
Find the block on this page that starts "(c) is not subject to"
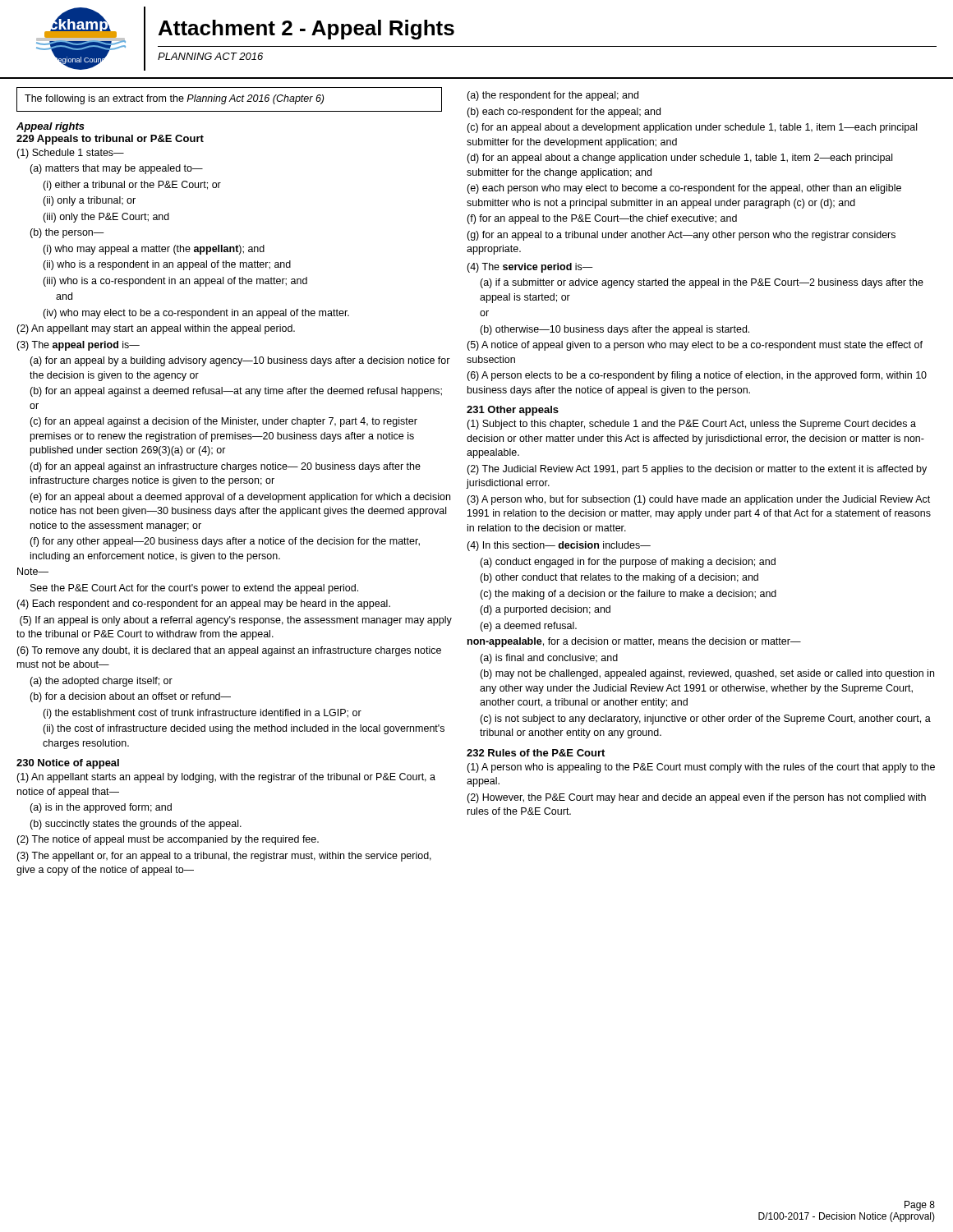[x=705, y=725]
